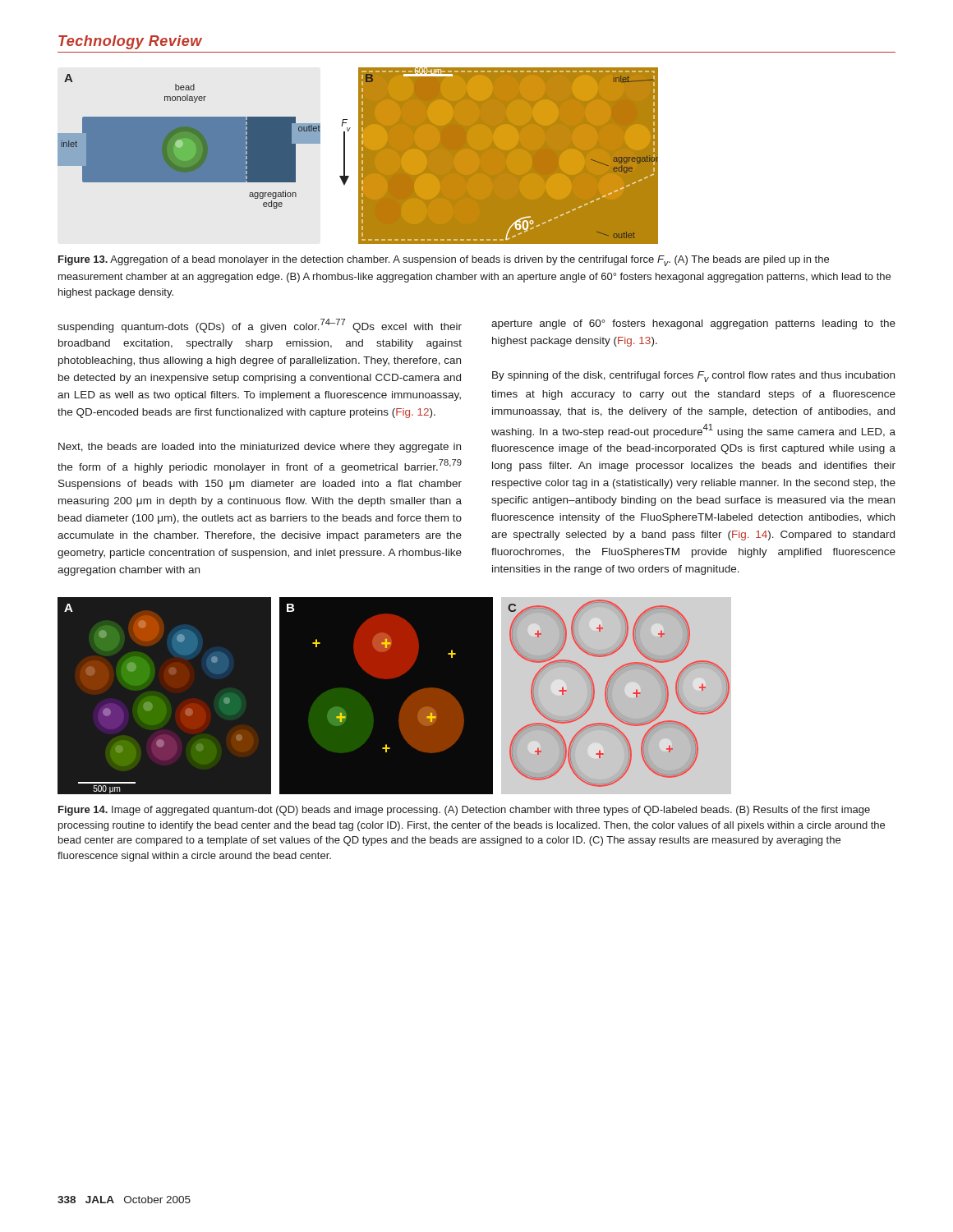This screenshot has width=953, height=1232.
Task: Navigate to the text starting "suspending quantum-dots (QDs) of"
Action: [260, 446]
